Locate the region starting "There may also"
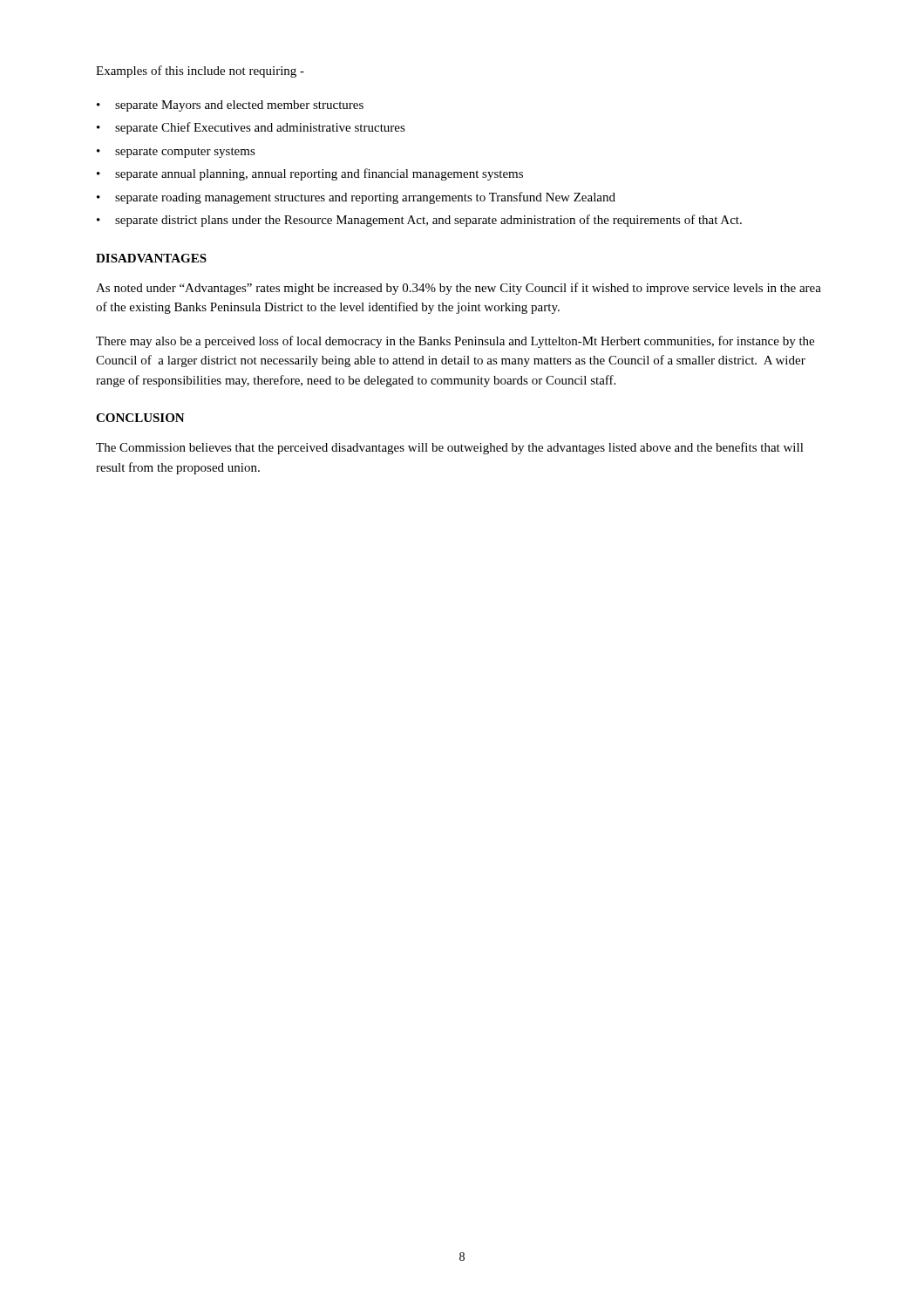 (455, 360)
